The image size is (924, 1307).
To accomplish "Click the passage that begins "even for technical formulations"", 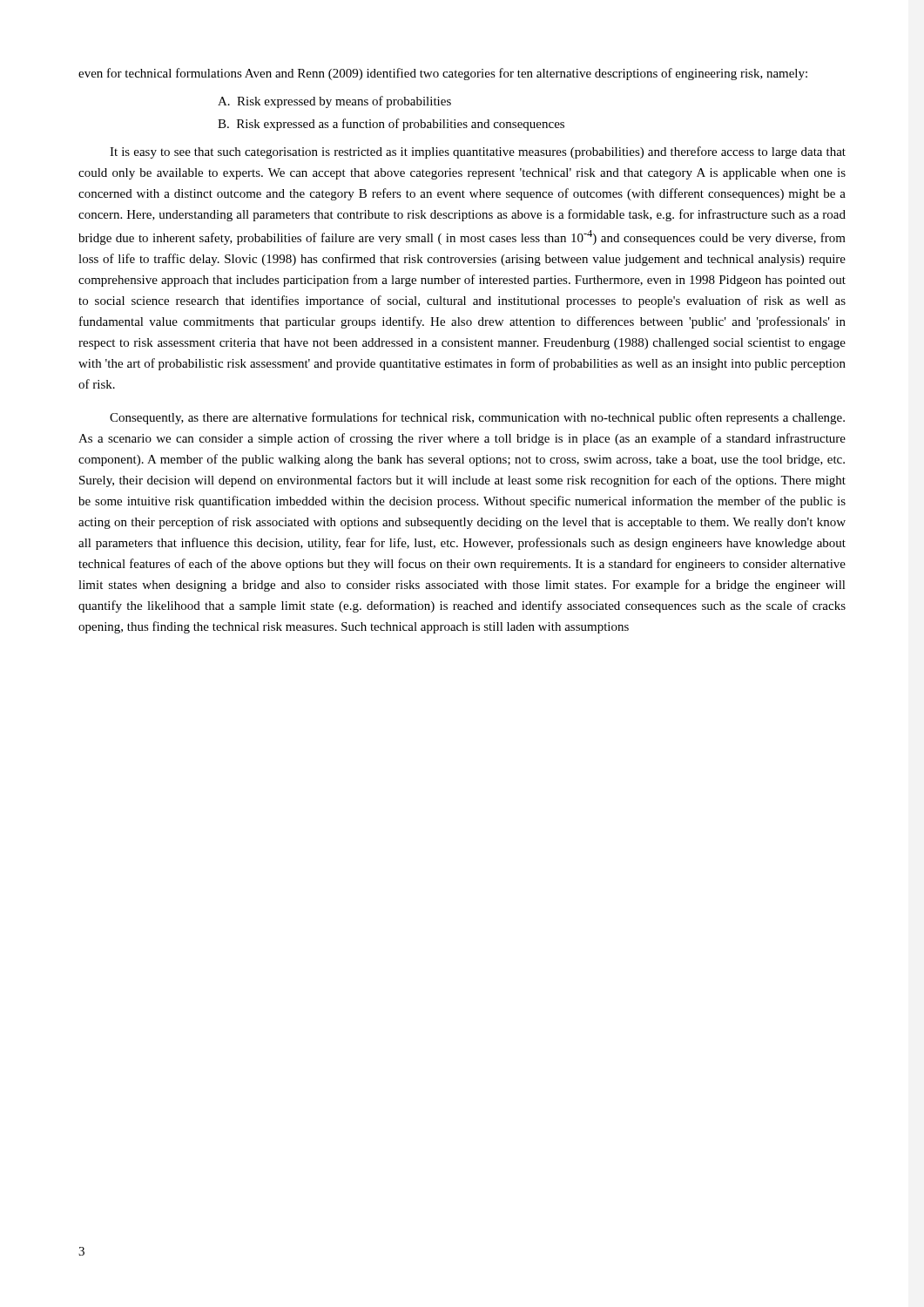I will pyautogui.click(x=443, y=73).
